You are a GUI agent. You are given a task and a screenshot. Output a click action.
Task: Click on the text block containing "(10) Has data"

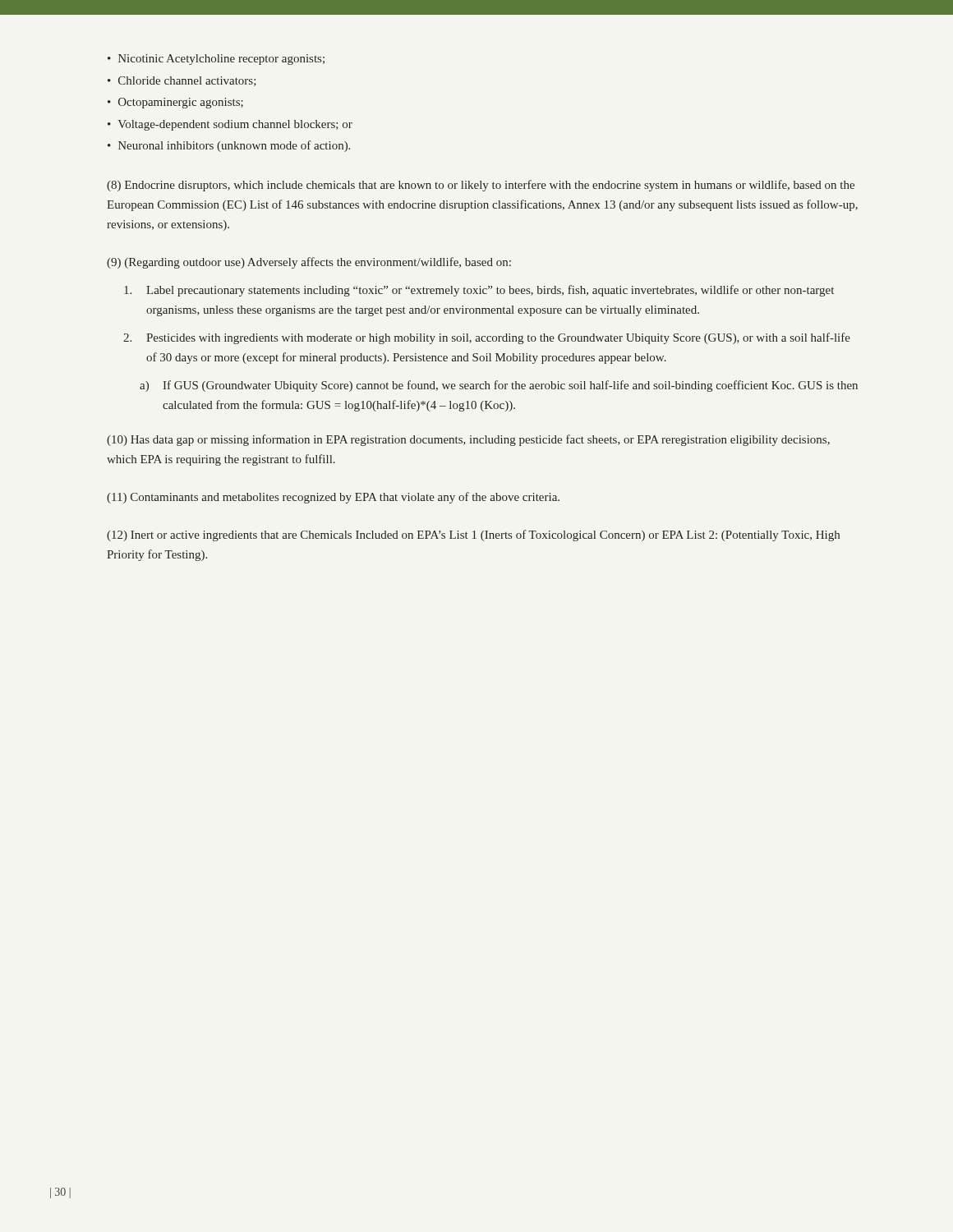[x=468, y=449]
